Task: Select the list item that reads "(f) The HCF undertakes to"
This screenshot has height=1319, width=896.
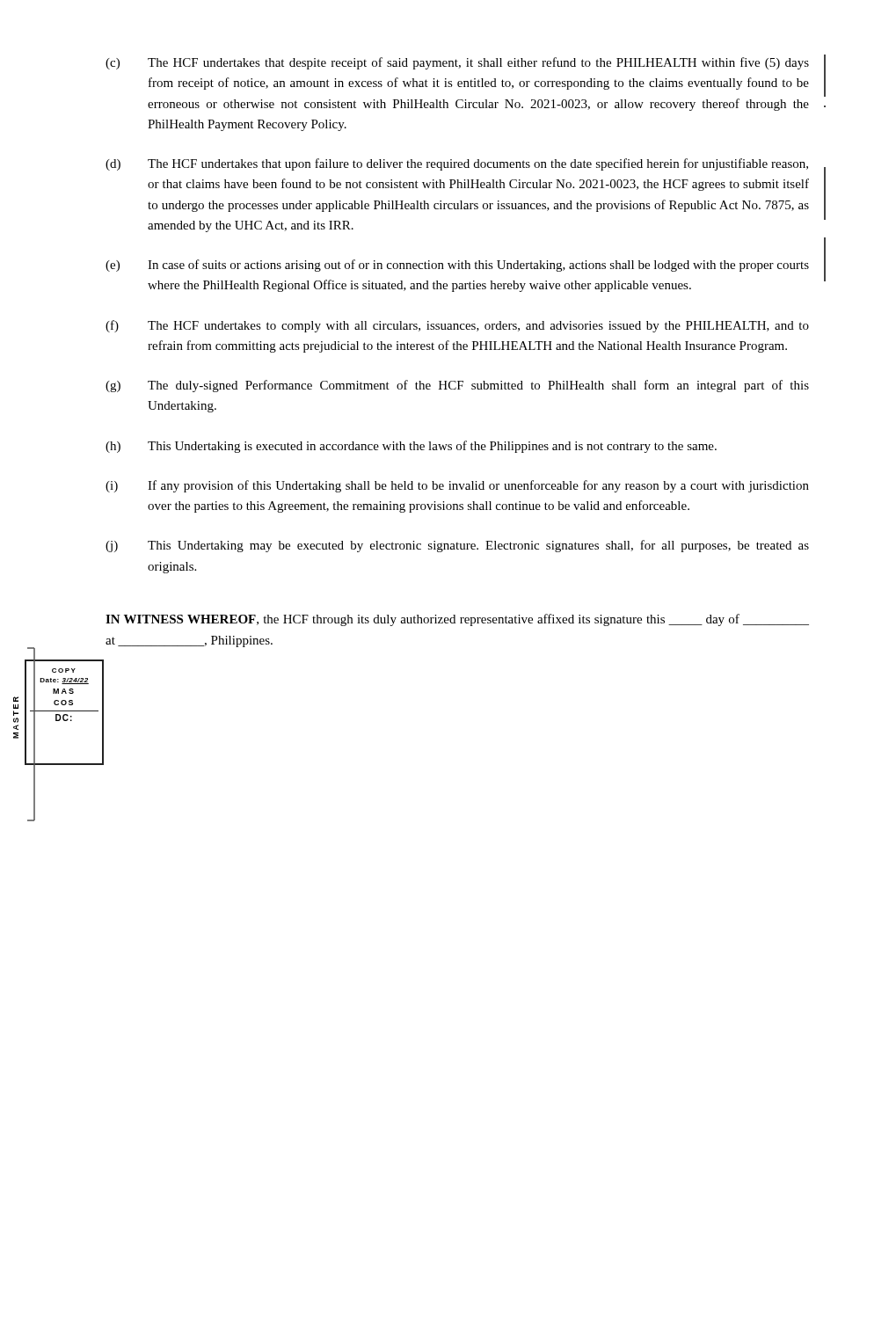Action: point(457,336)
